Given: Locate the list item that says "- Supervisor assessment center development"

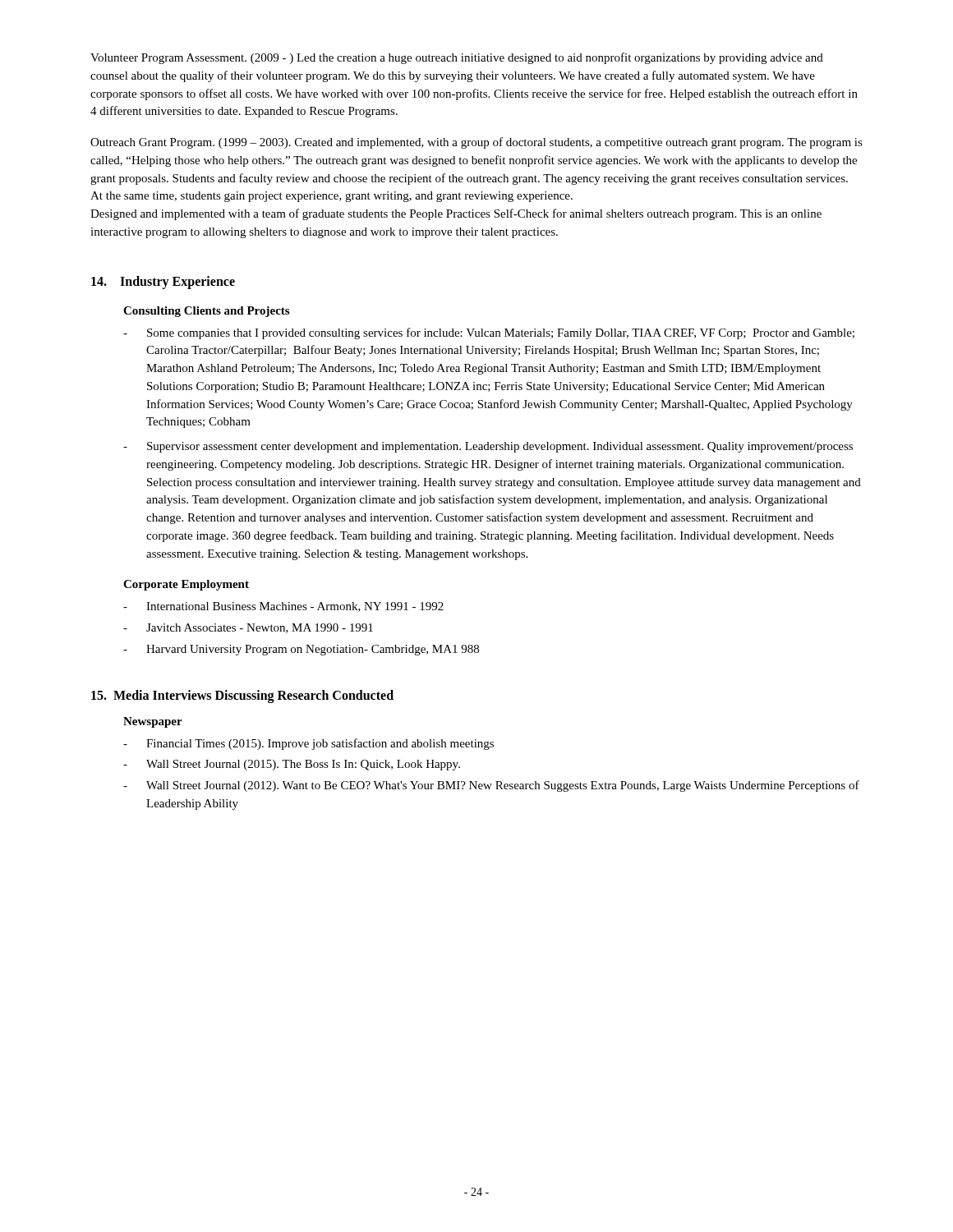Looking at the screenshot, I should click(493, 500).
